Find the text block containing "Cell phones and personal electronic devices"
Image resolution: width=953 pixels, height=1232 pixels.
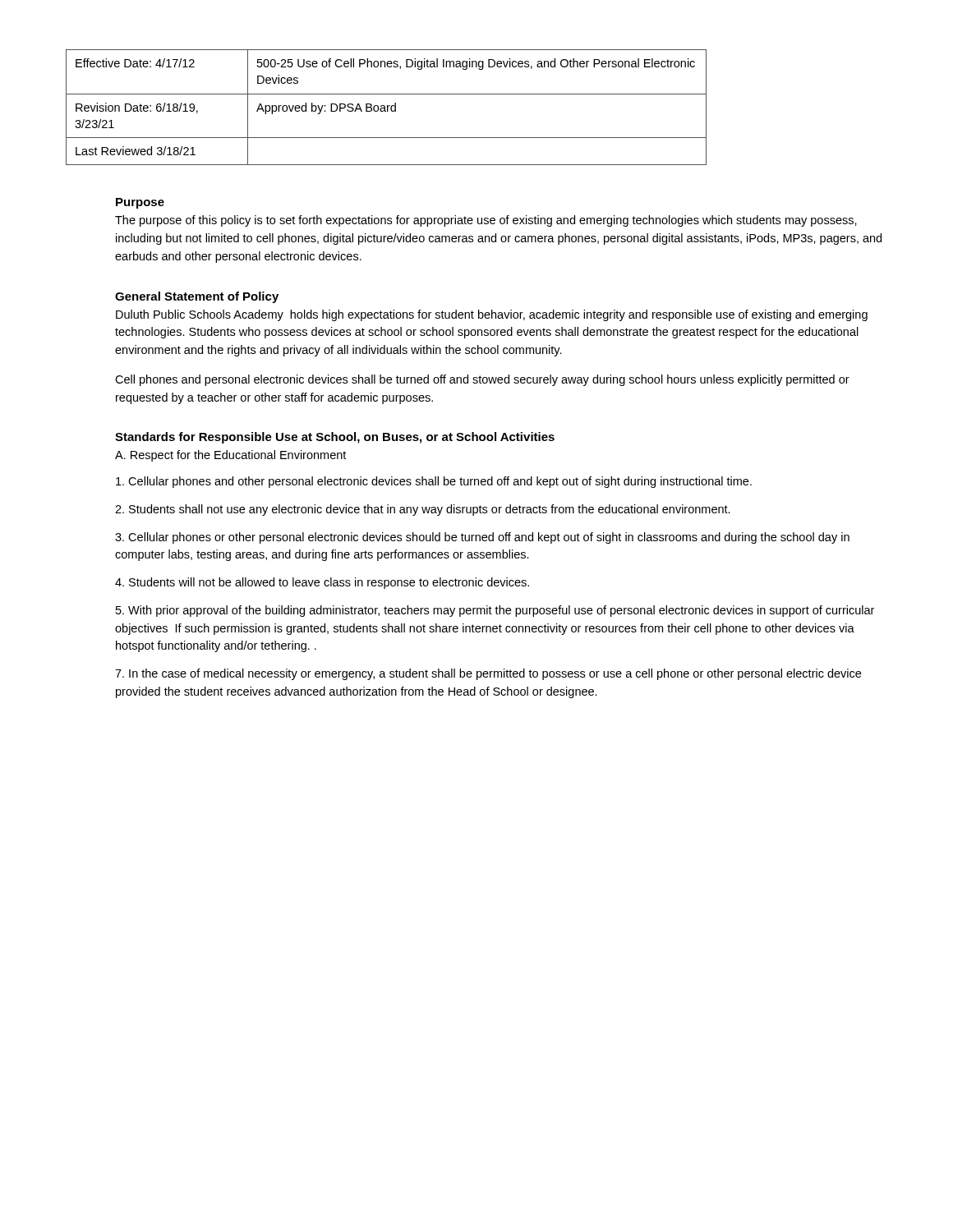point(482,388)
